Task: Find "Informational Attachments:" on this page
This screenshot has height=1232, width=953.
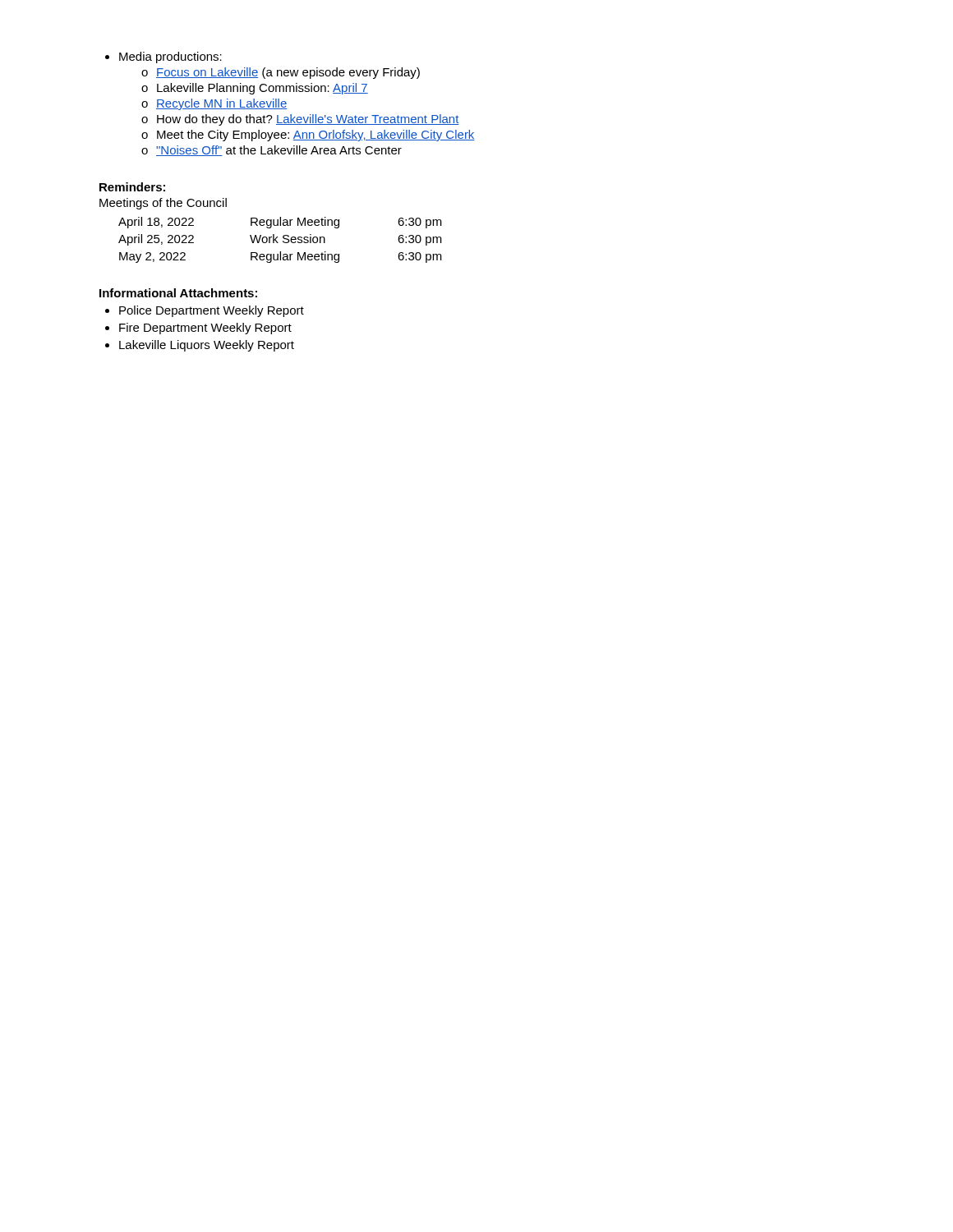Action: click(x=178, y=293)
